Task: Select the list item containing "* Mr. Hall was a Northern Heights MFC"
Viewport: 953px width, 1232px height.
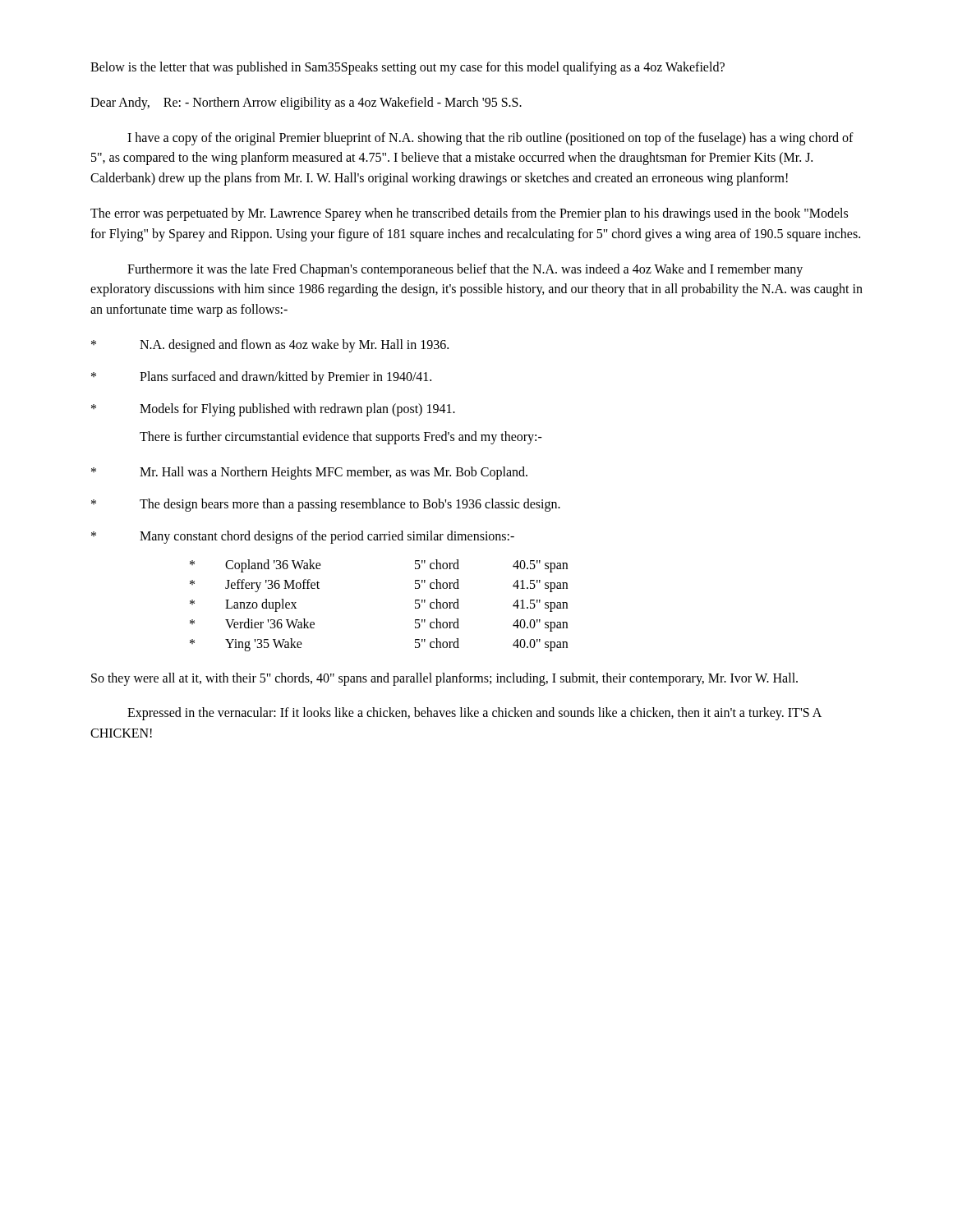Action: point(476,473)
